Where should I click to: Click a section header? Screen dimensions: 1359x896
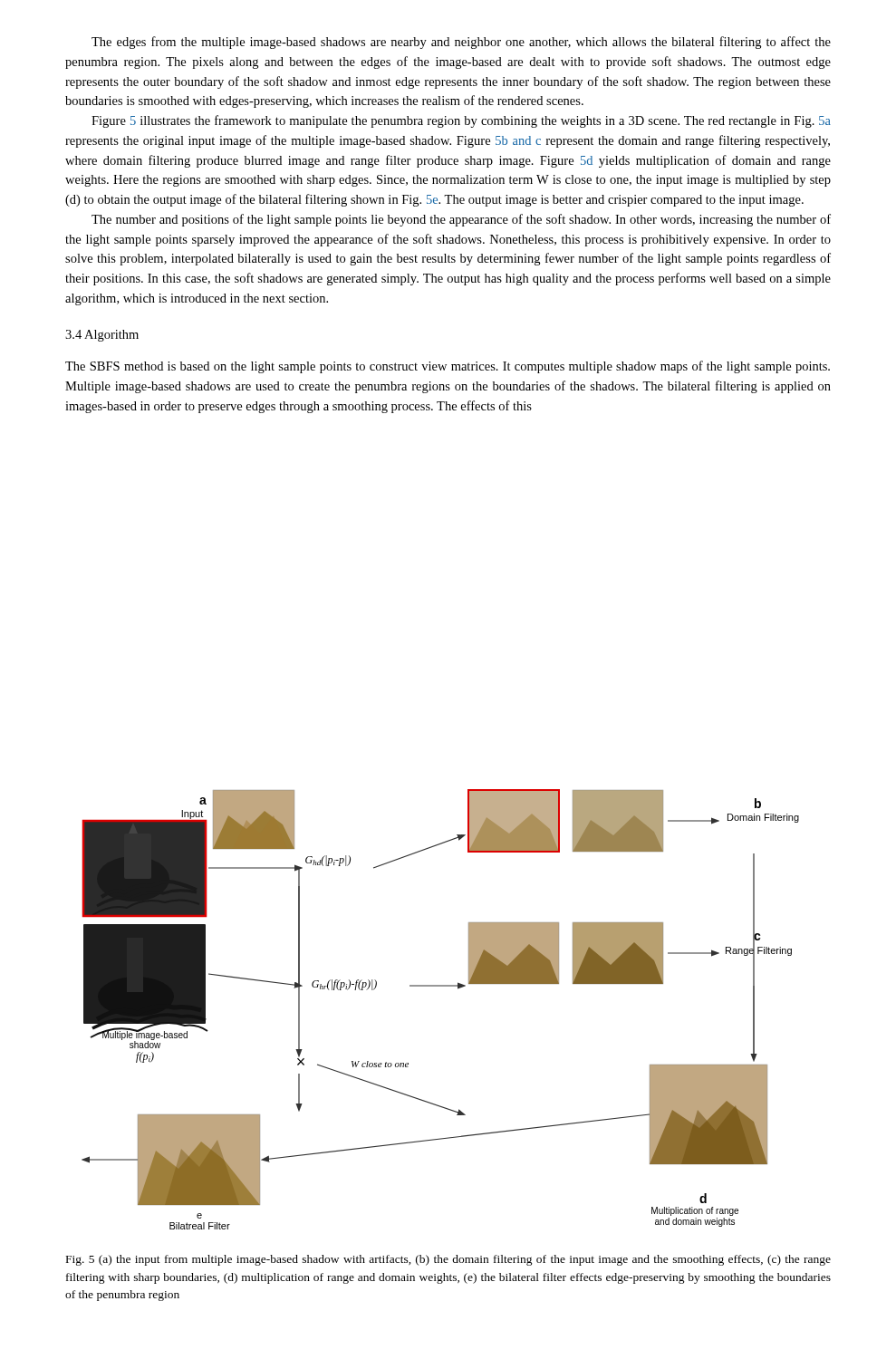point(102,334)
